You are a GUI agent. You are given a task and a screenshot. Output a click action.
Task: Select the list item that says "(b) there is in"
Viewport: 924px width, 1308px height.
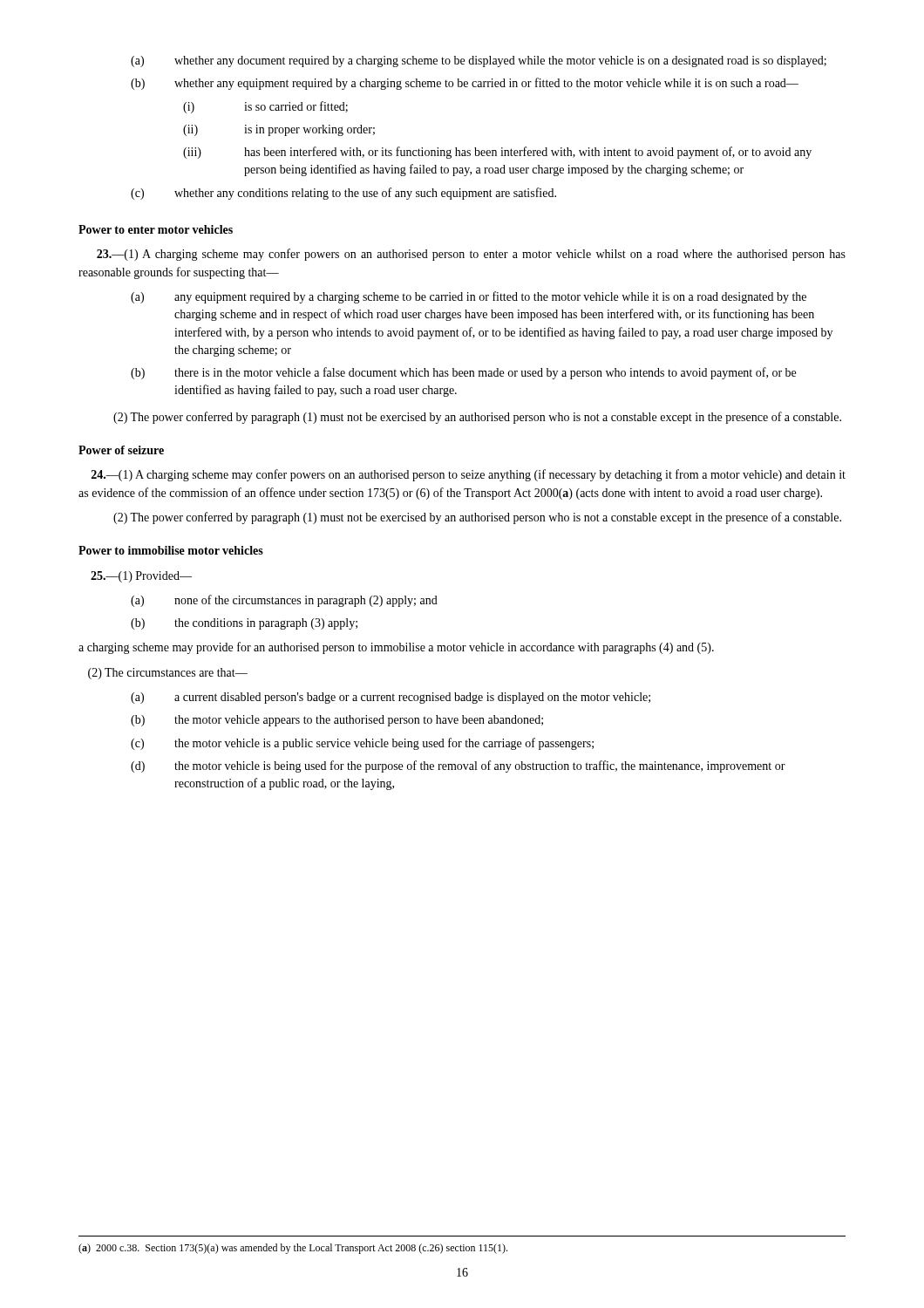point(488,382)
